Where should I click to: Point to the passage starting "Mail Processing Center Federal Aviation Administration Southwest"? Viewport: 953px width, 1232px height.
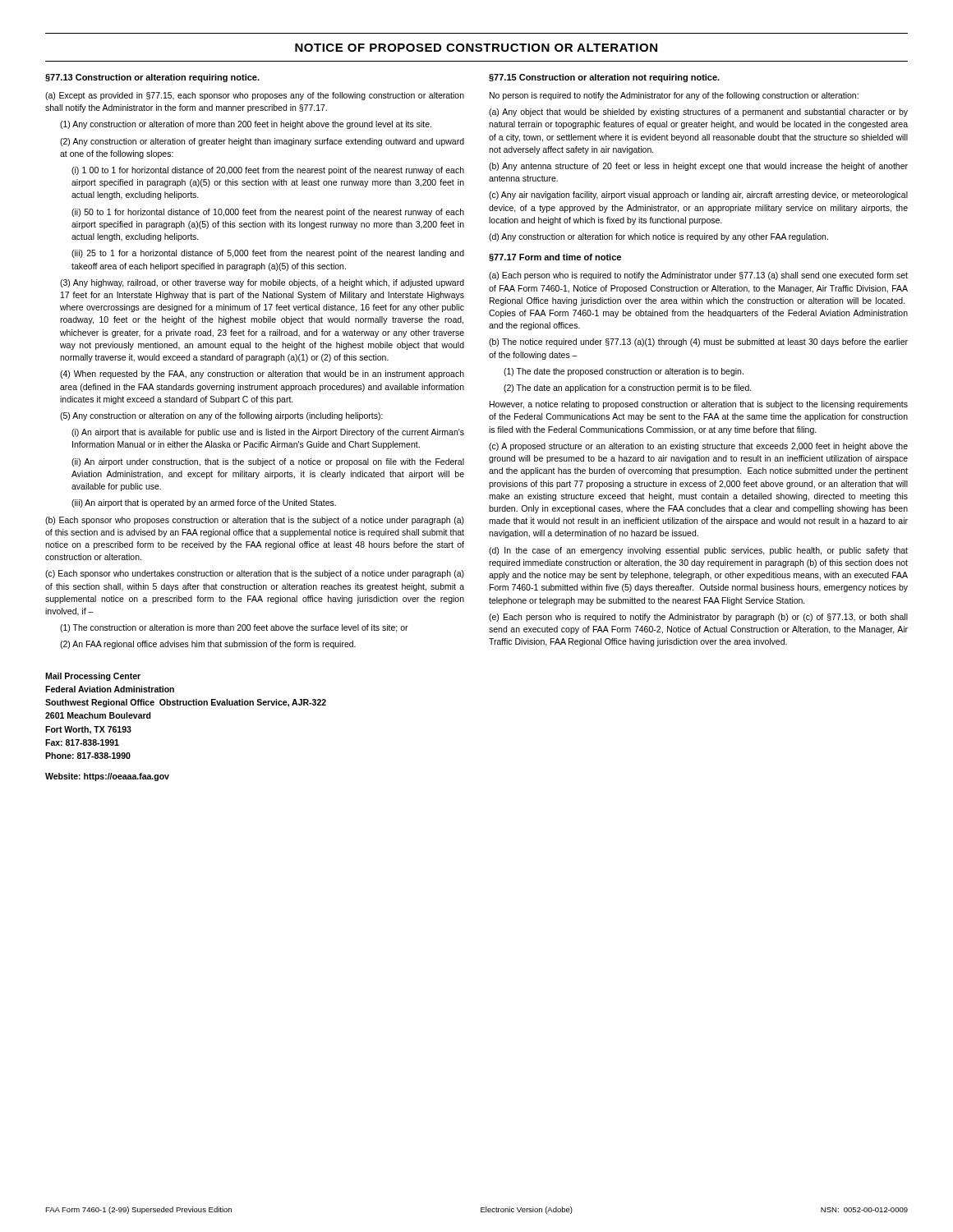click(x=93, y=677)
